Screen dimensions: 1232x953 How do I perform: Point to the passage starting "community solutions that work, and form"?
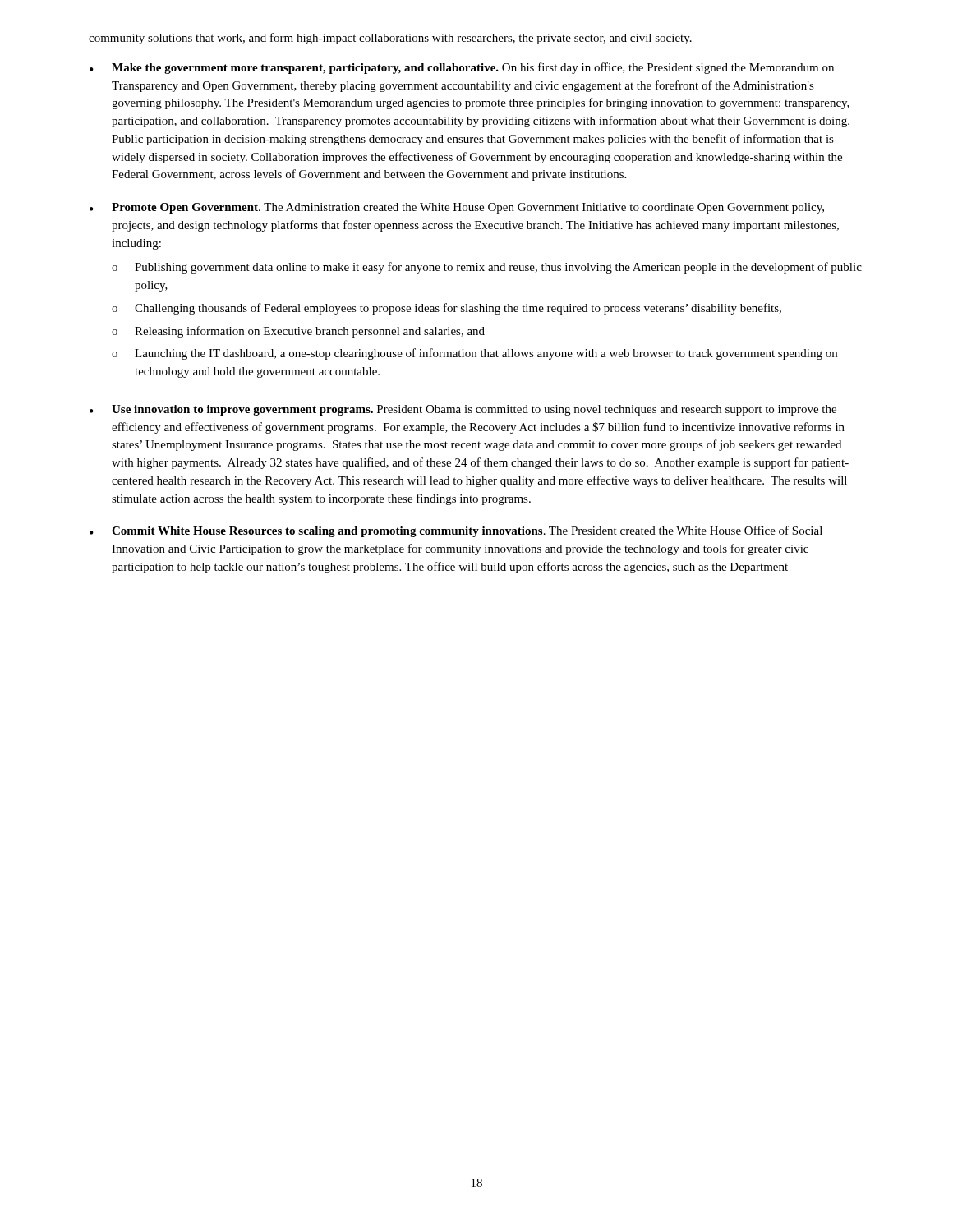(x=390, y=38)
